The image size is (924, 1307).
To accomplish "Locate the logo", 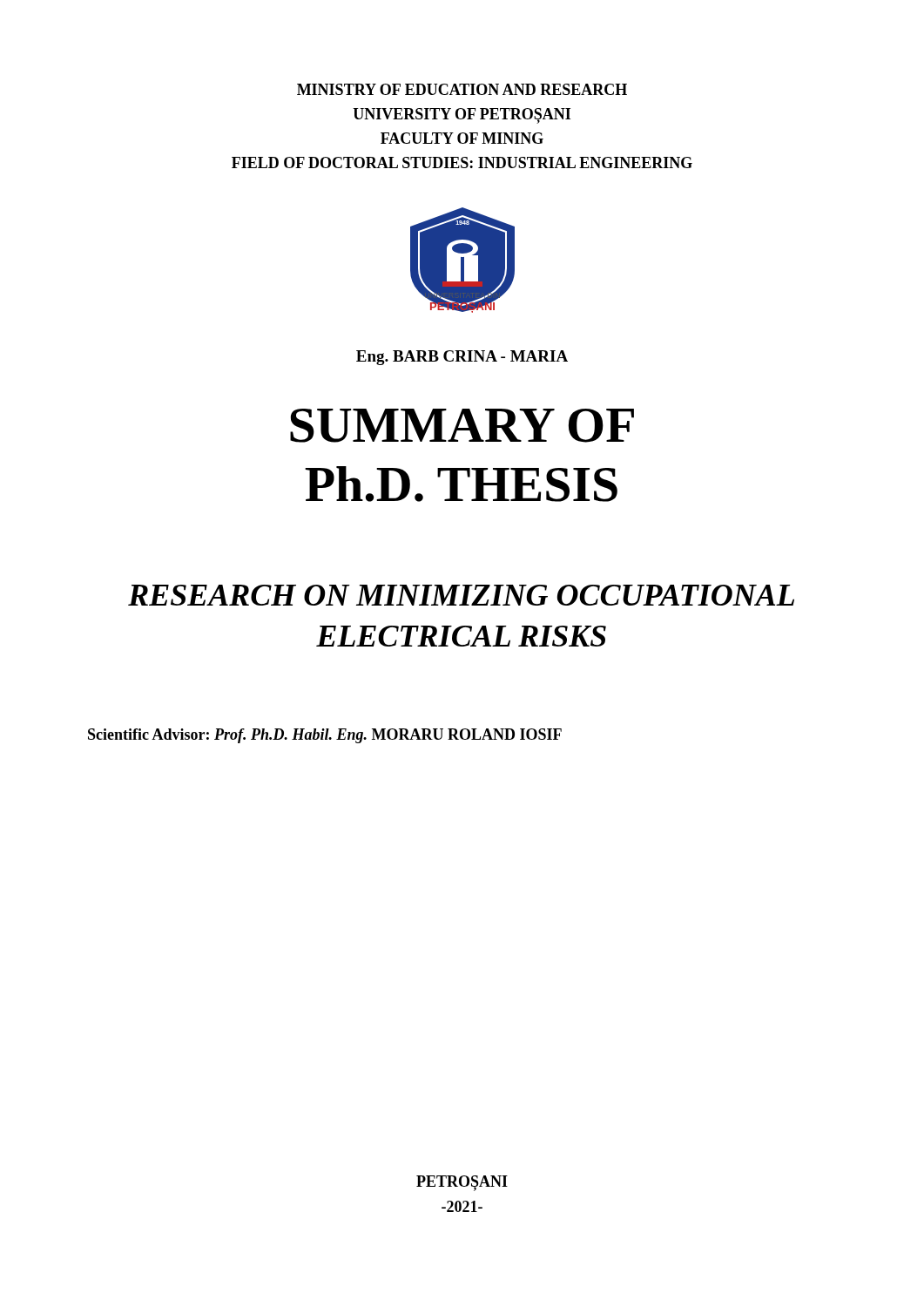I will 462,257.
